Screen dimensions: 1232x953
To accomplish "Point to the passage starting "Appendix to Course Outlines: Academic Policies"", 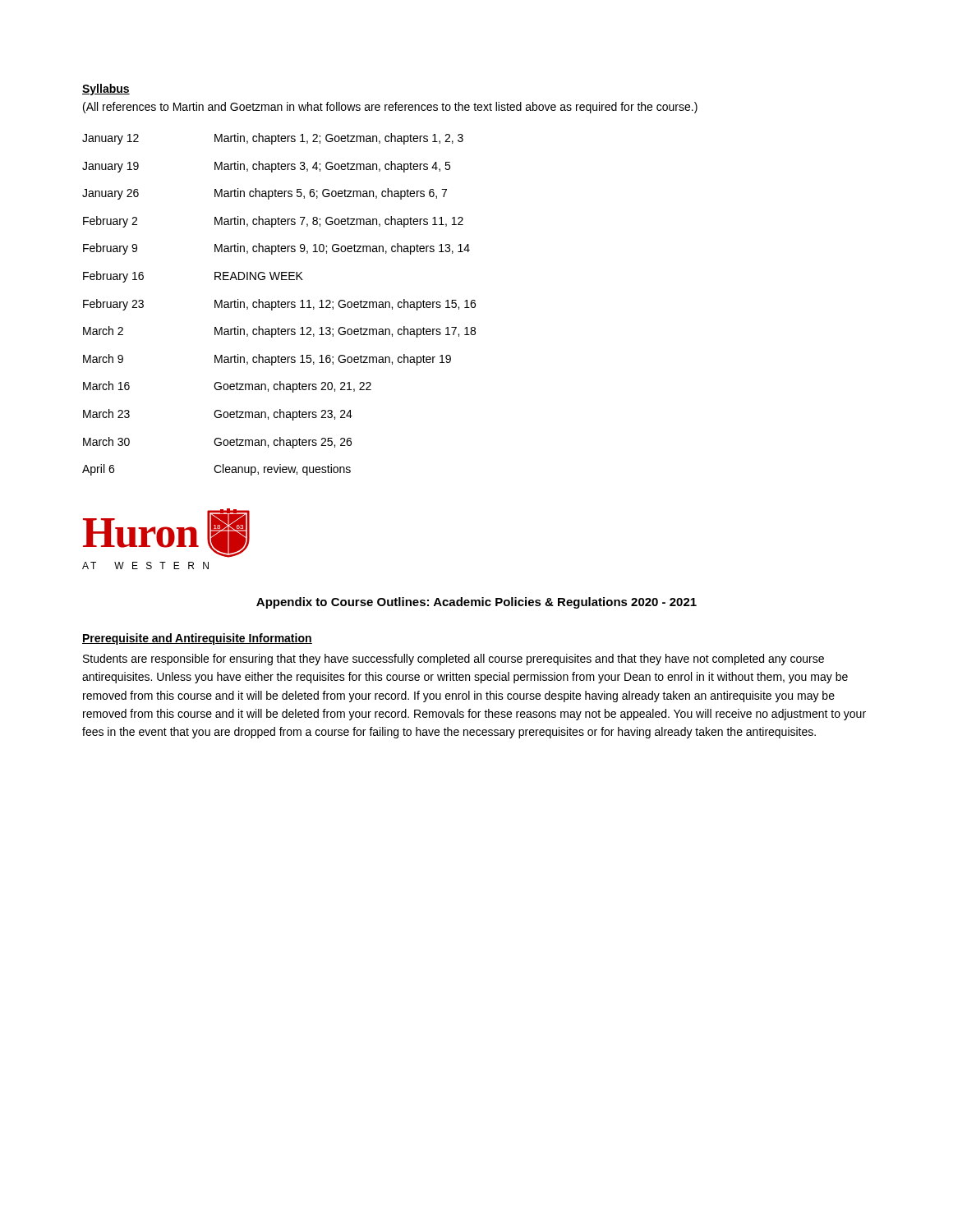I will 476,601.
